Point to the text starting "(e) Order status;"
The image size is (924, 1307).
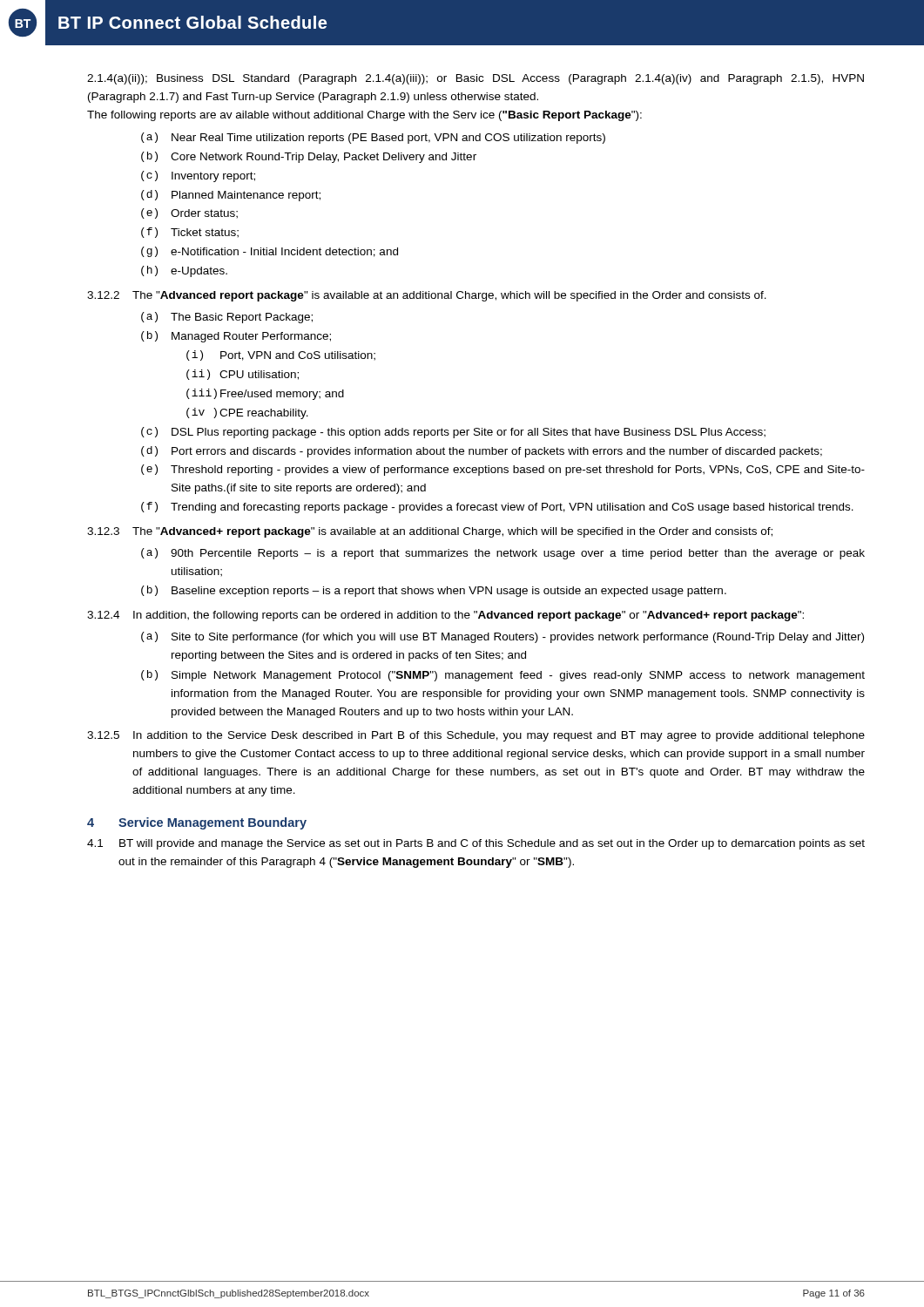(x=189, y=214)
